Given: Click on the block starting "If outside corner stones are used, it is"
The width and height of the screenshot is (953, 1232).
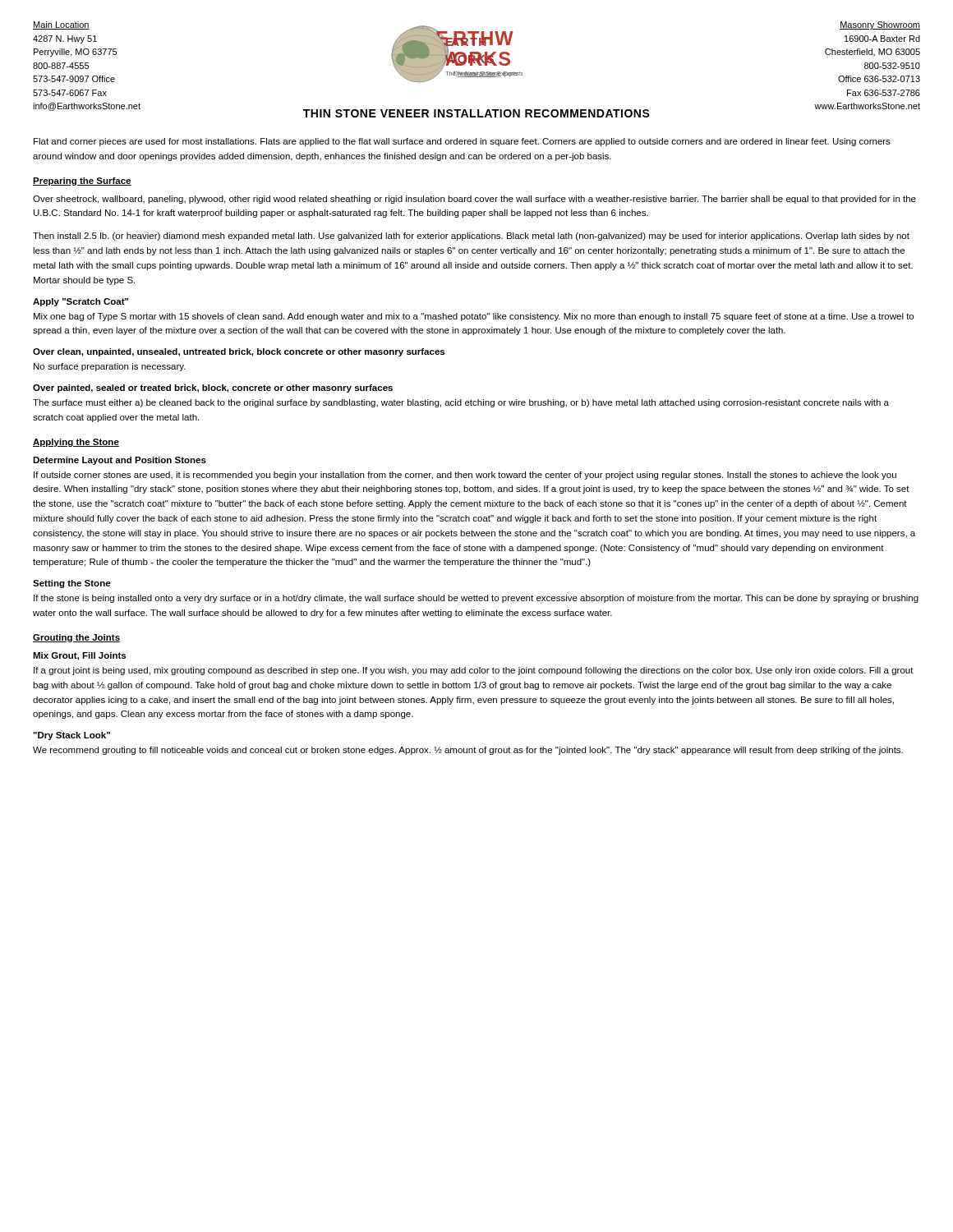Looking at the screenshot, I should tap(474, 518).
